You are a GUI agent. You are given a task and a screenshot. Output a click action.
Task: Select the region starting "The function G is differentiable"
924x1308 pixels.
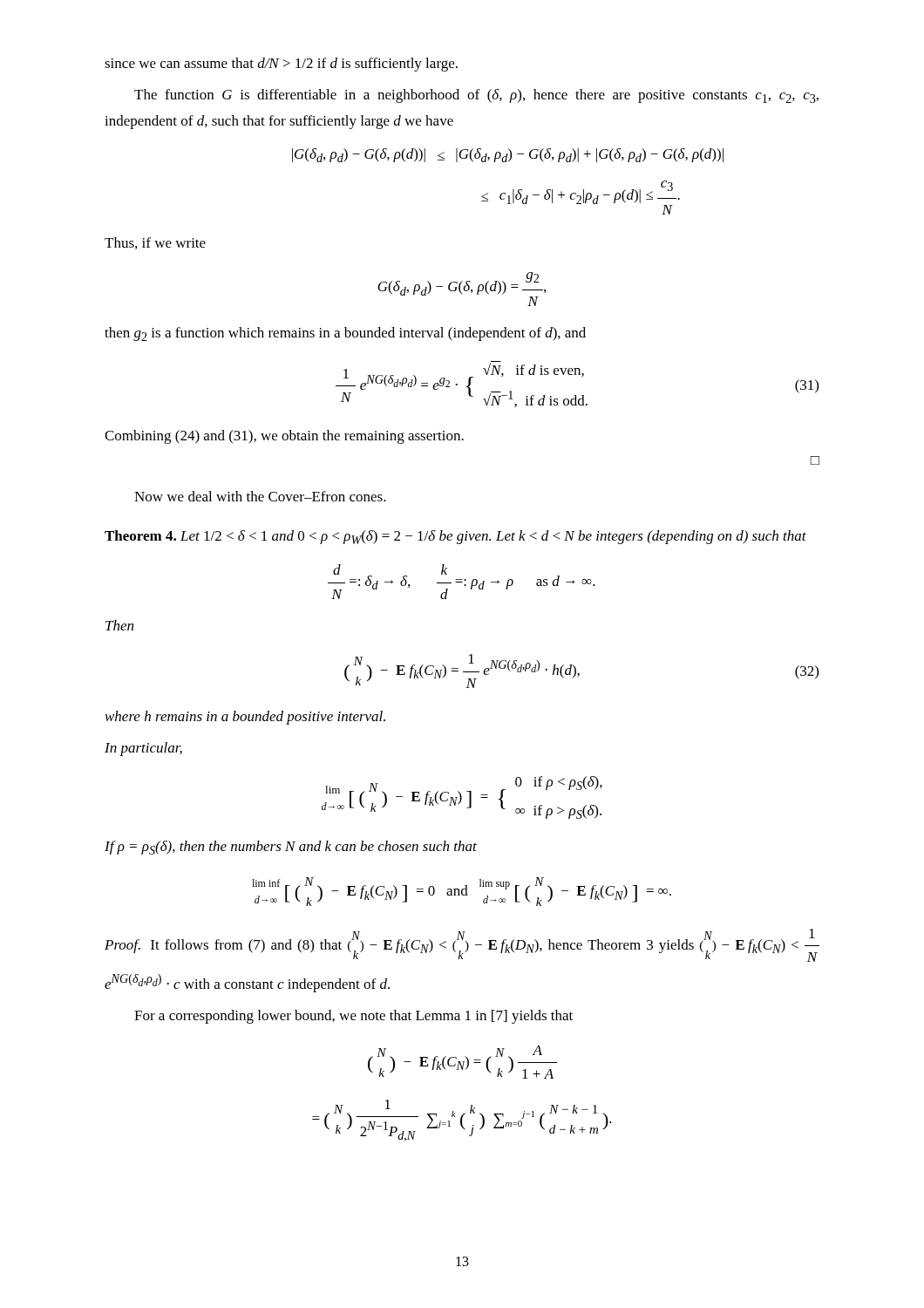point(462,108)
